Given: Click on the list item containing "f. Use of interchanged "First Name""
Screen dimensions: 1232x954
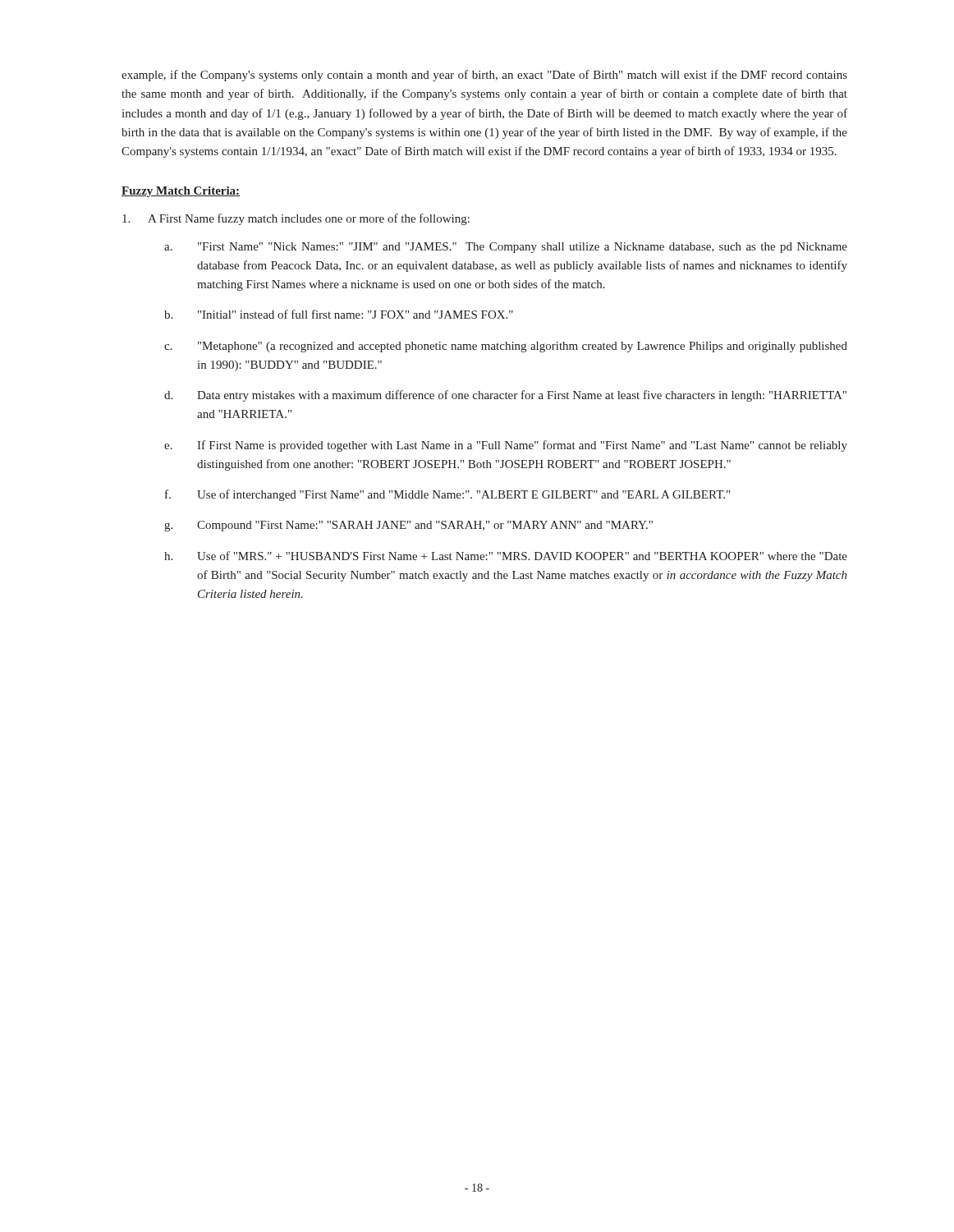Looking at the screenshot, I should point(506,495).
